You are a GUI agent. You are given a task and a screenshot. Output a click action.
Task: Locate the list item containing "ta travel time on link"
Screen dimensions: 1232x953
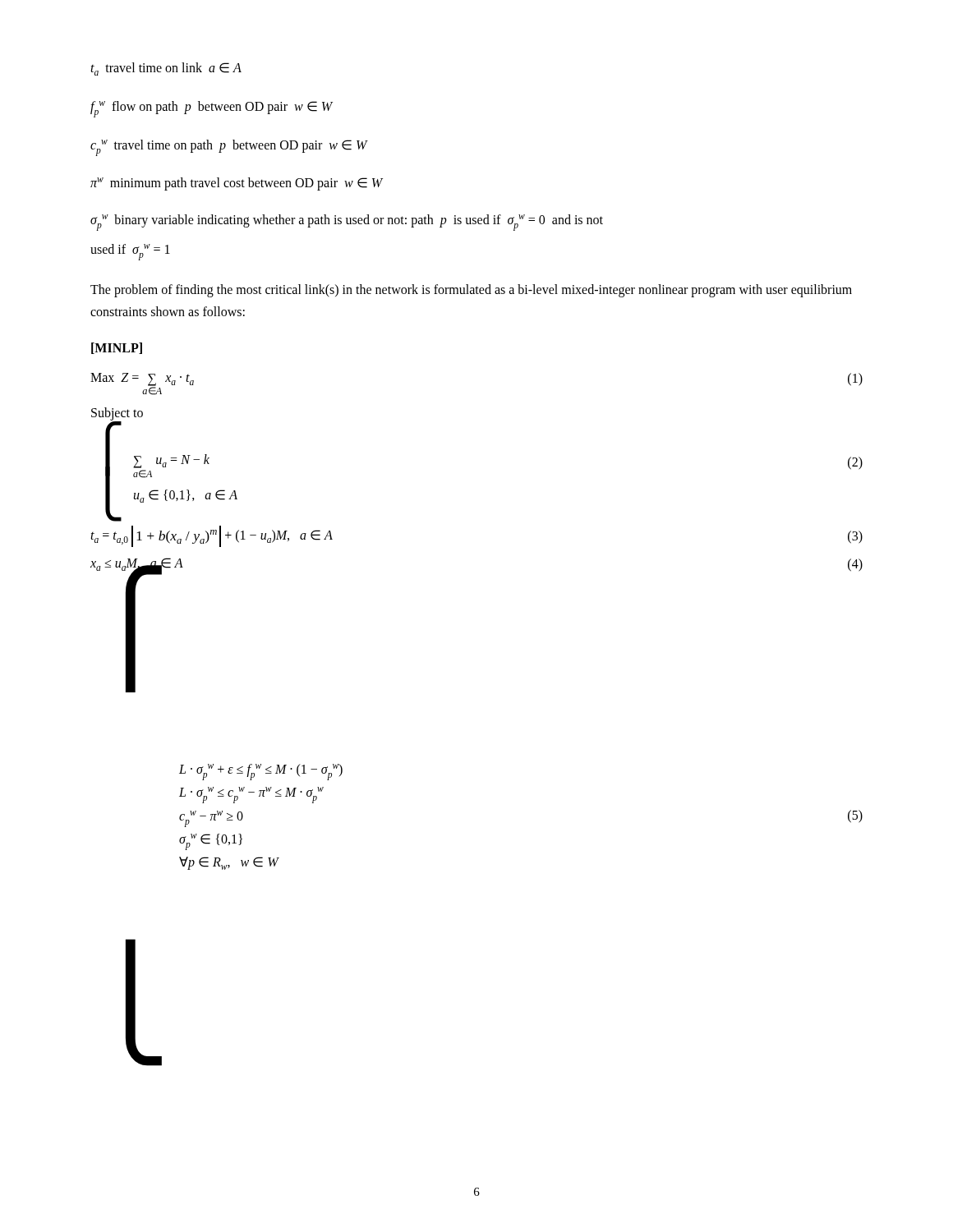point(166,69)
